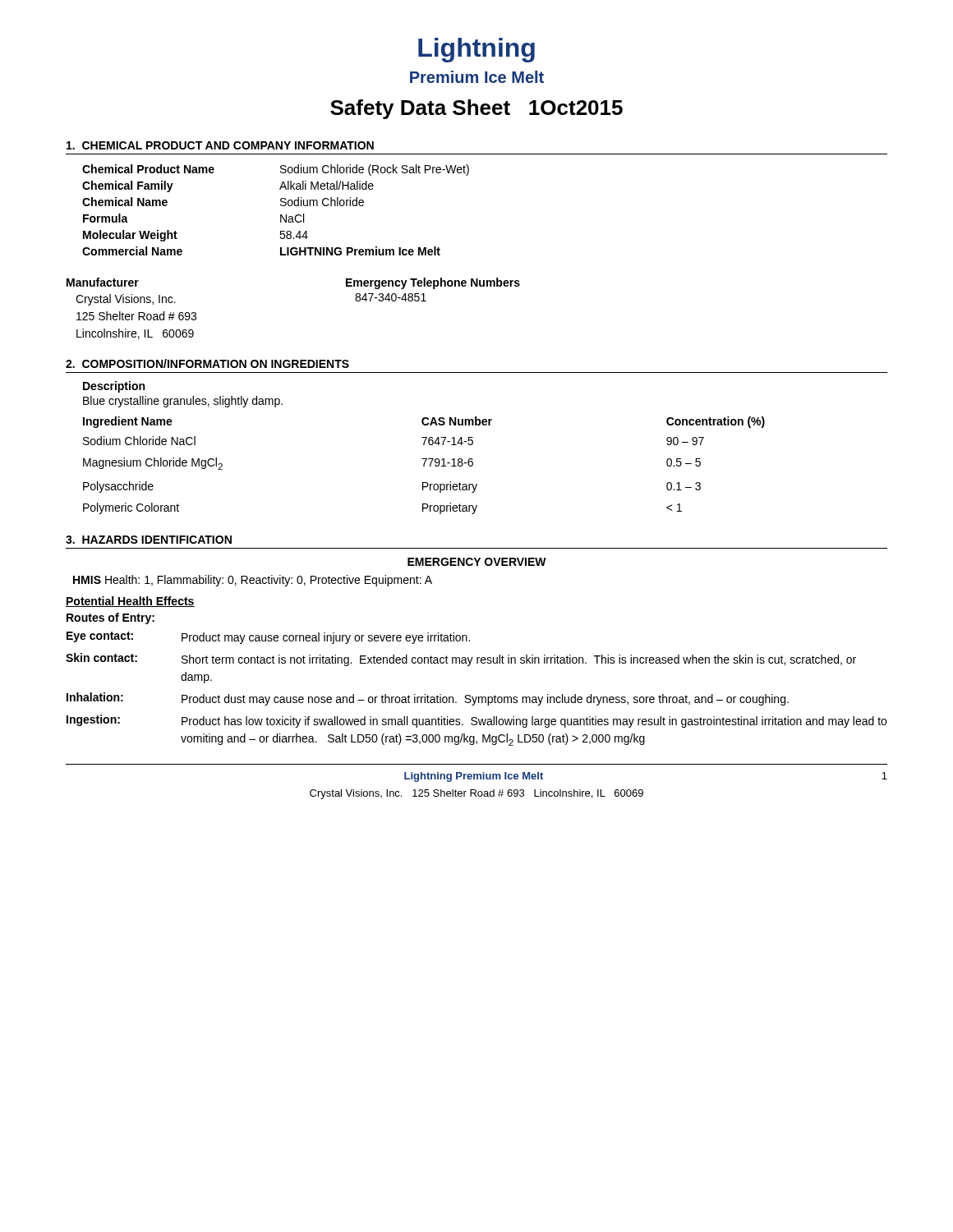Click where it says "Emergency Telephone Numbers 847-340-4851"
953x1232 pixels.
(433, 283)
